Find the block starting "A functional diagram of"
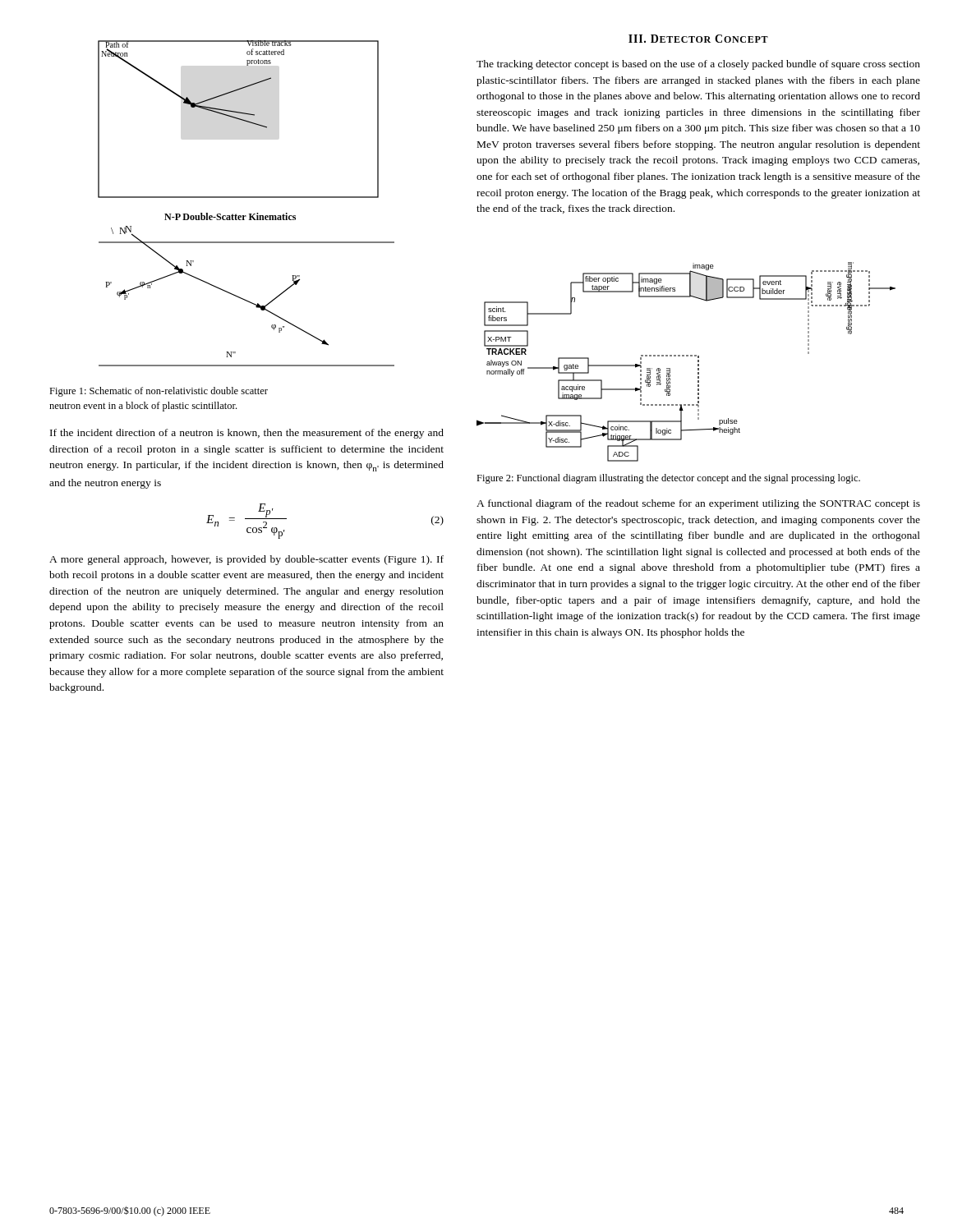The image size is (953, 1232). tap(698, 567)
